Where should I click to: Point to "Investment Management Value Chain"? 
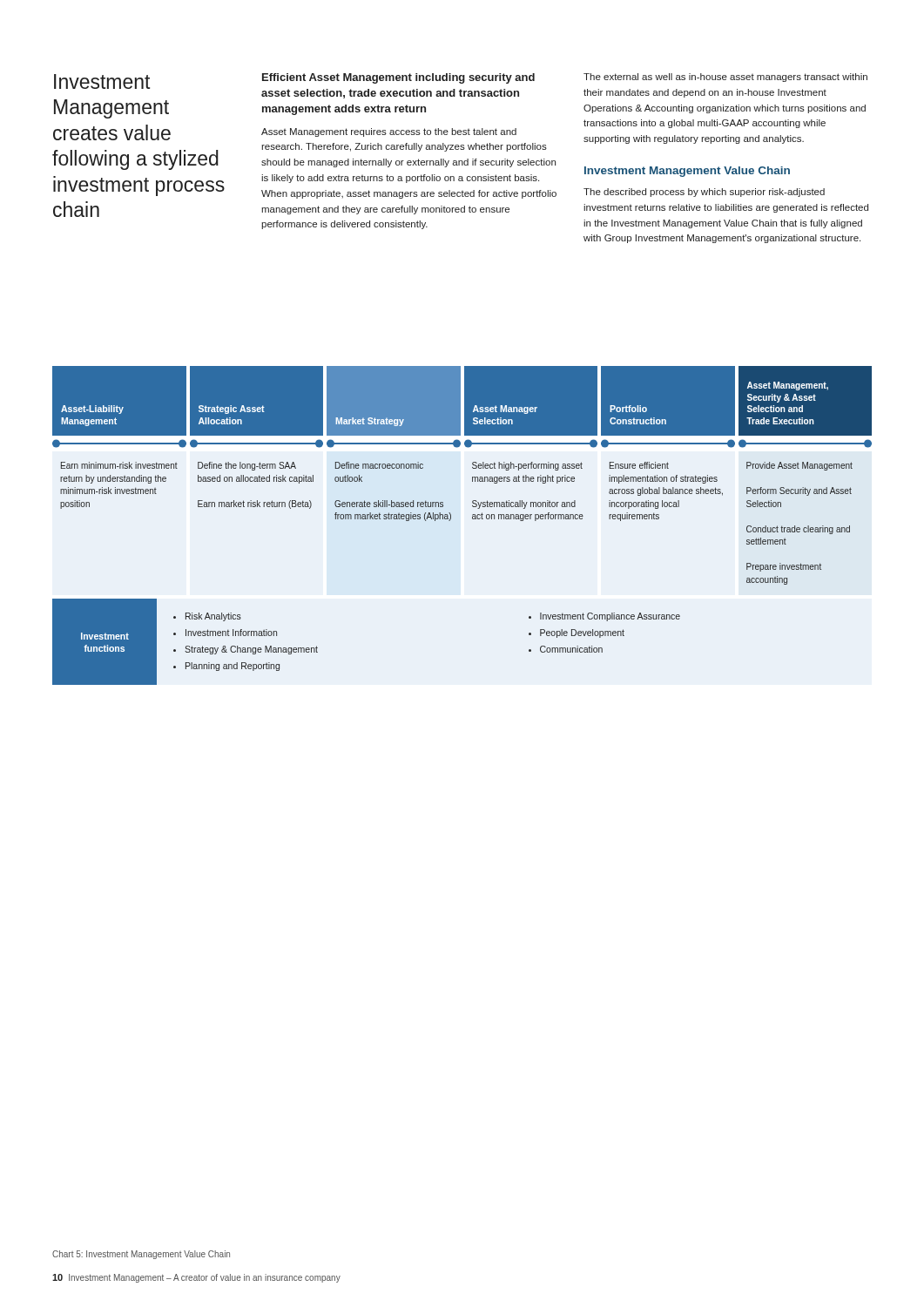point(687,170)
